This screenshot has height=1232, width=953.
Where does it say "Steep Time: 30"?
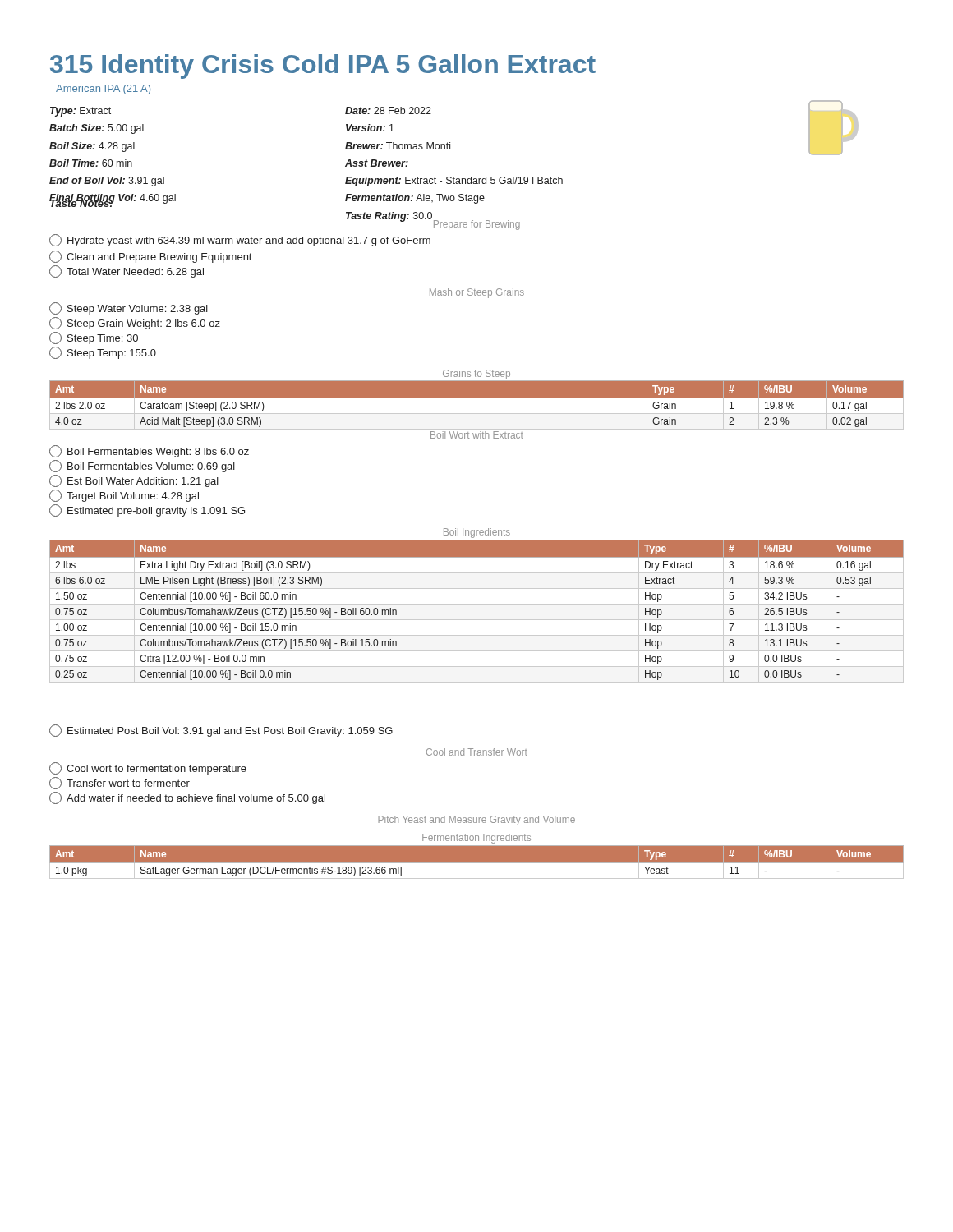94,338
